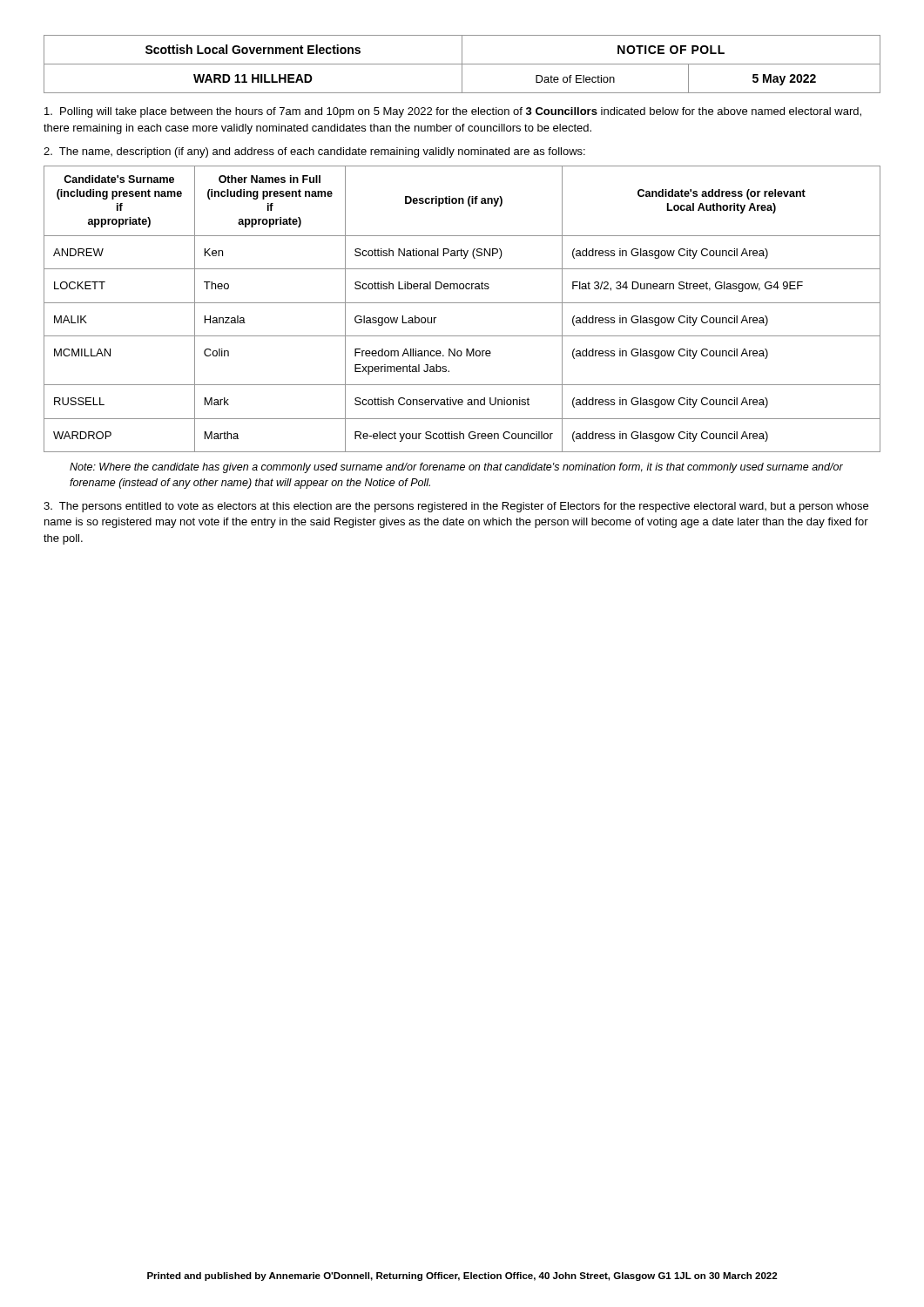Locate the block starting "Note: Where the"
Viewport: 924px width, 1307px height.
456,475
